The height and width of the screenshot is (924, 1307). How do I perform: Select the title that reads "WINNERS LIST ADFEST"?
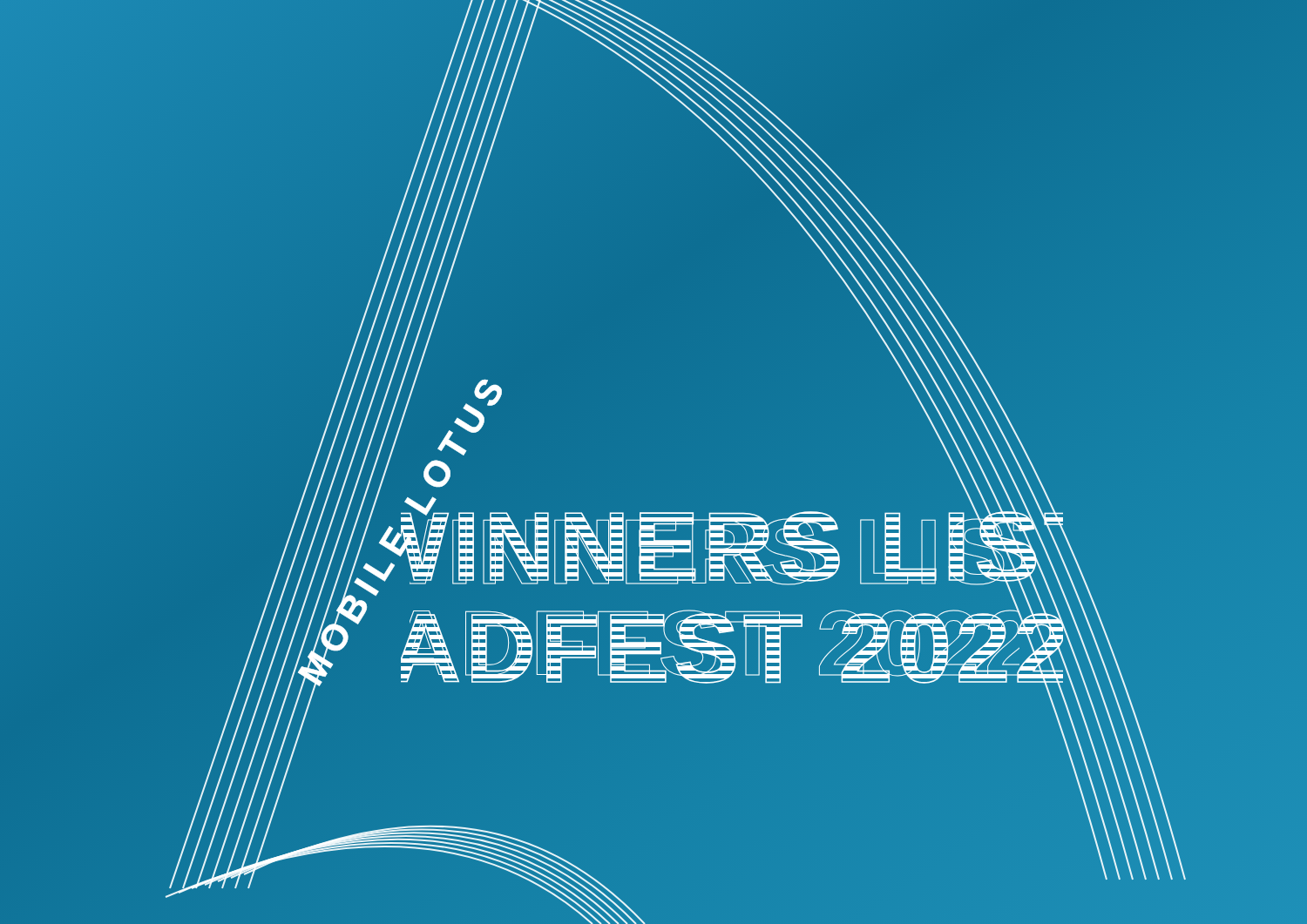(714, 592)
